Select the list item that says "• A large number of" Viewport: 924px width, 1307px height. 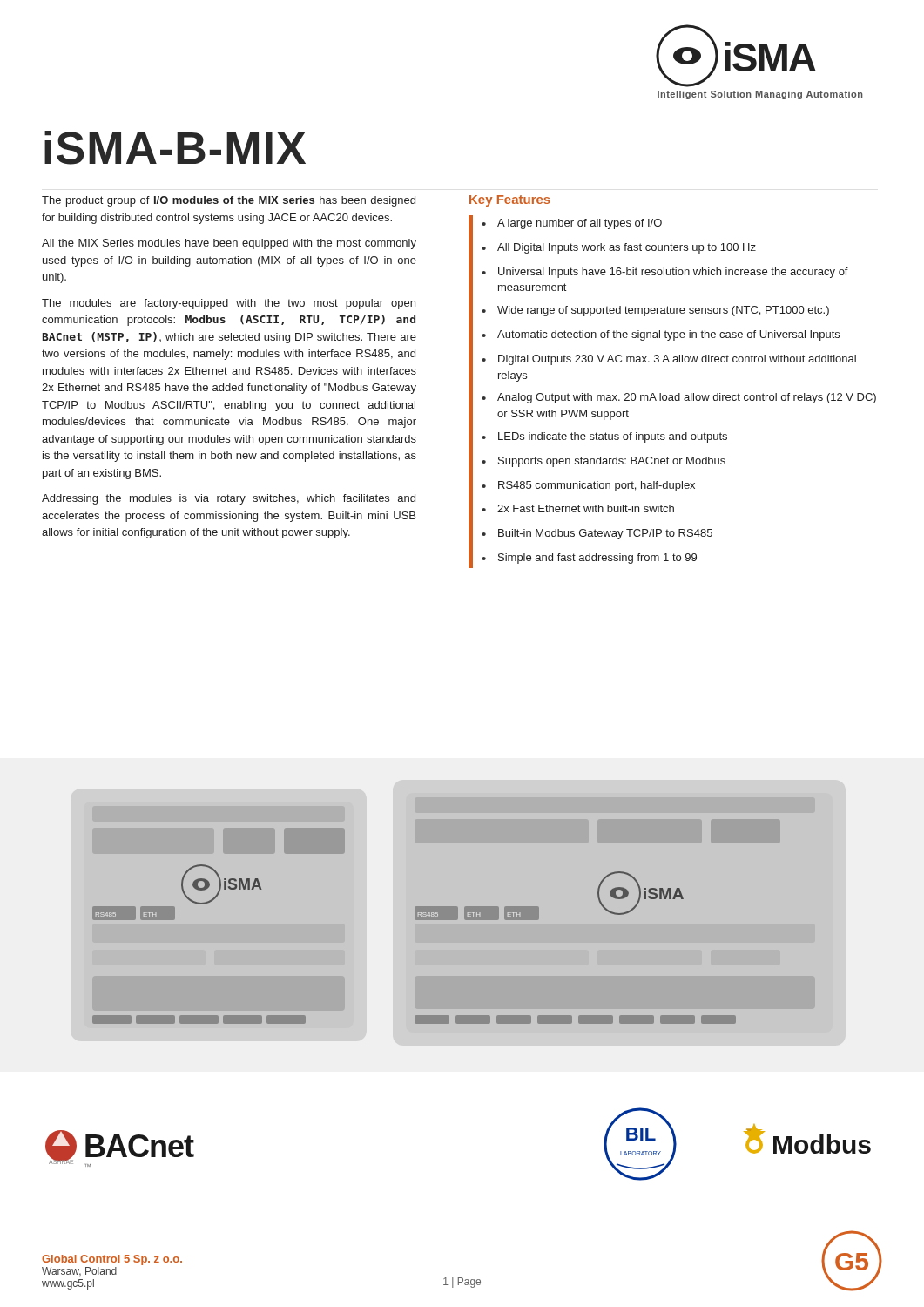pyautogui.click(x=572, y=224)
